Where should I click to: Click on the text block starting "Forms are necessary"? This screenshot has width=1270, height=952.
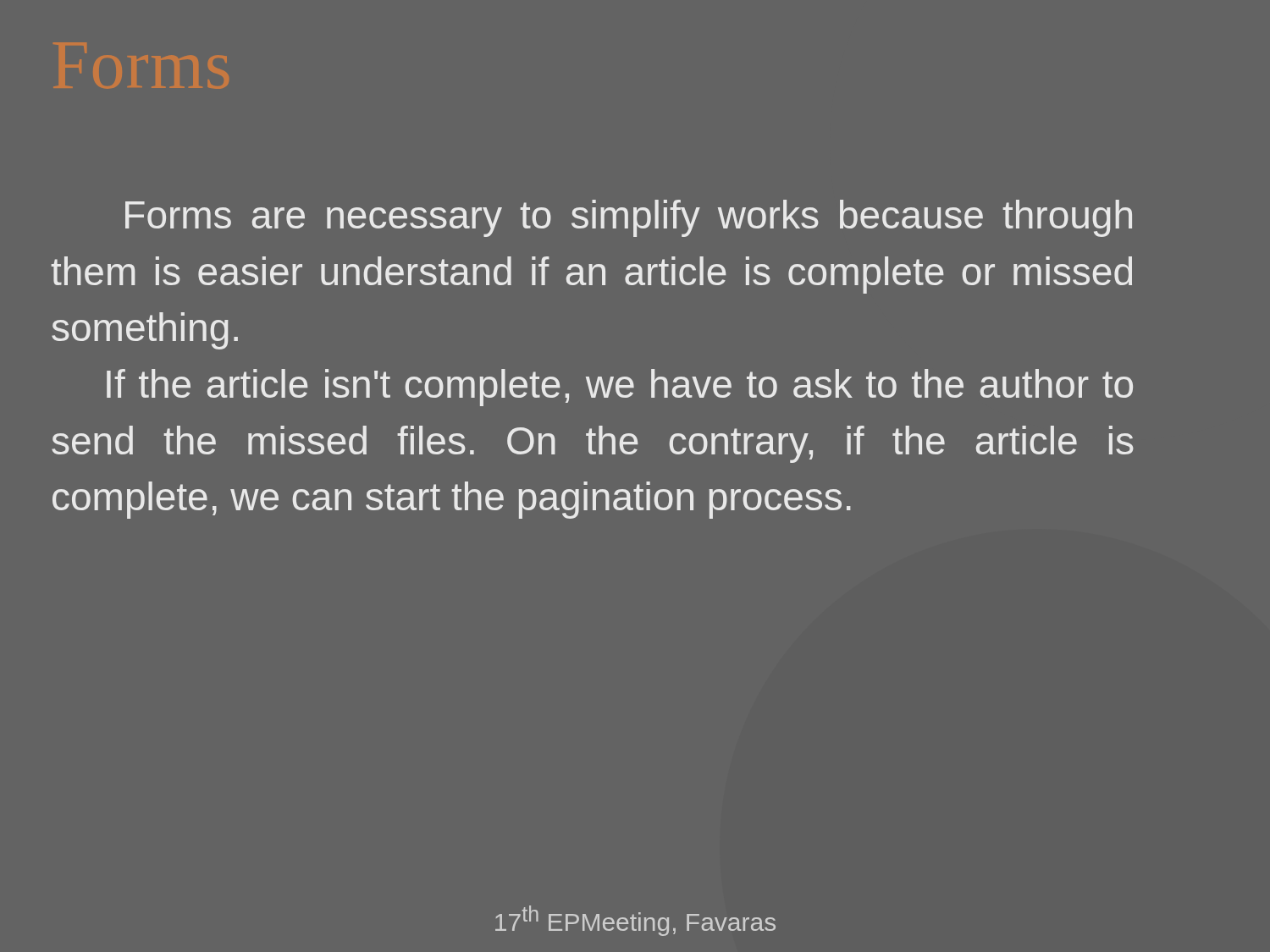click(x=593, y=356)
